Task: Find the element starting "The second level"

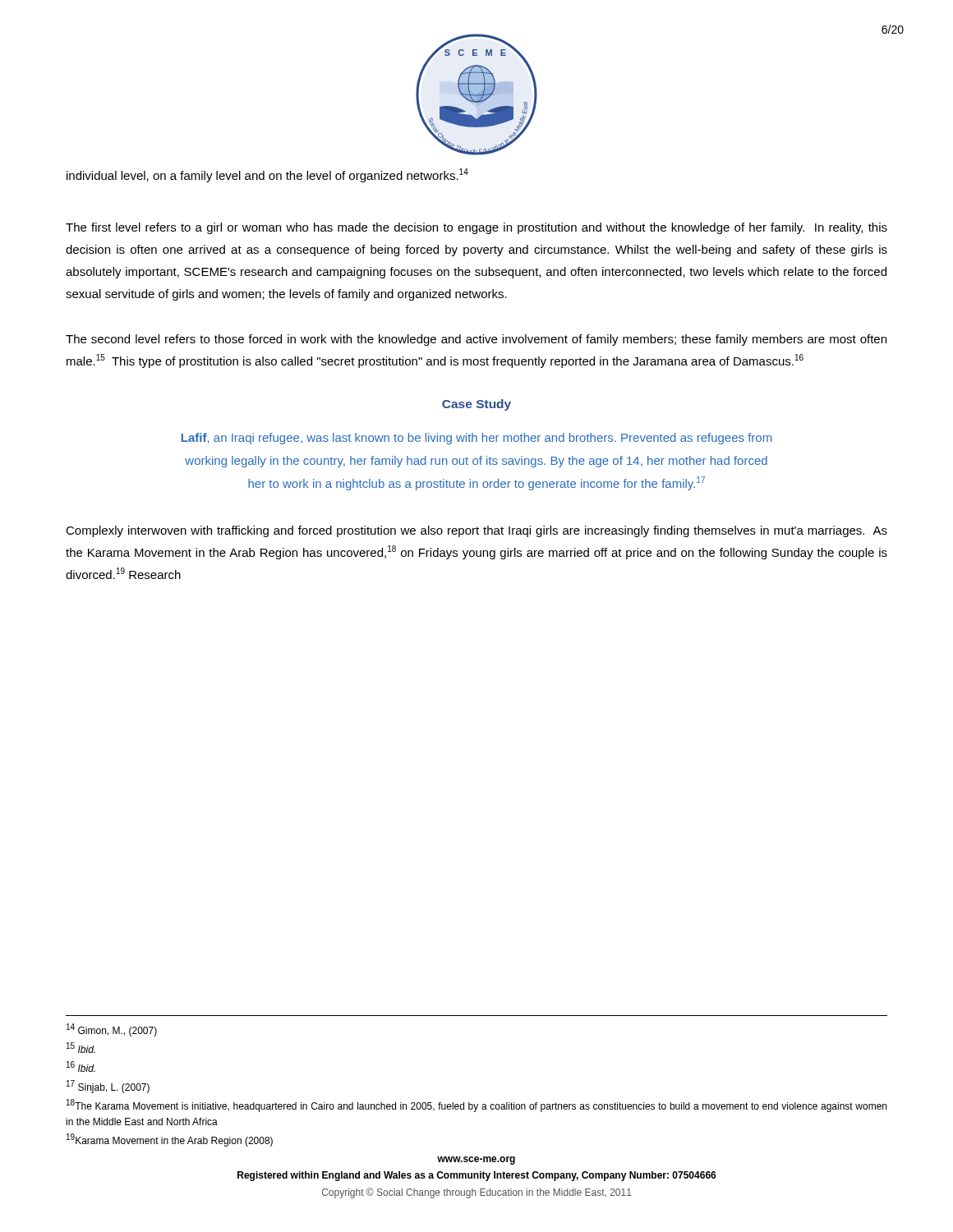Action: point(476,350)
